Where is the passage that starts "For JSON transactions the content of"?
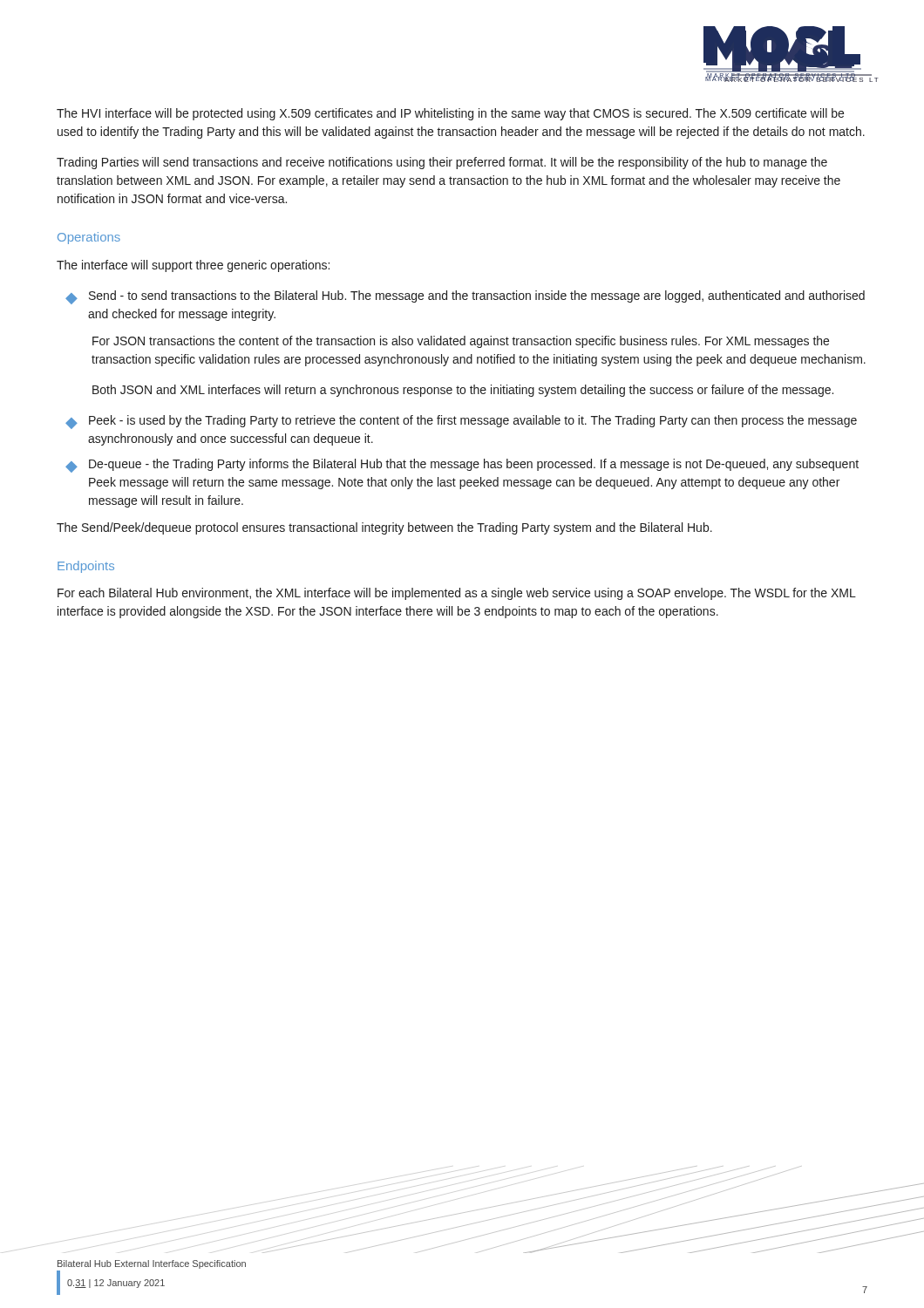This screenshot has height=1308, width=924. [479, 365]
